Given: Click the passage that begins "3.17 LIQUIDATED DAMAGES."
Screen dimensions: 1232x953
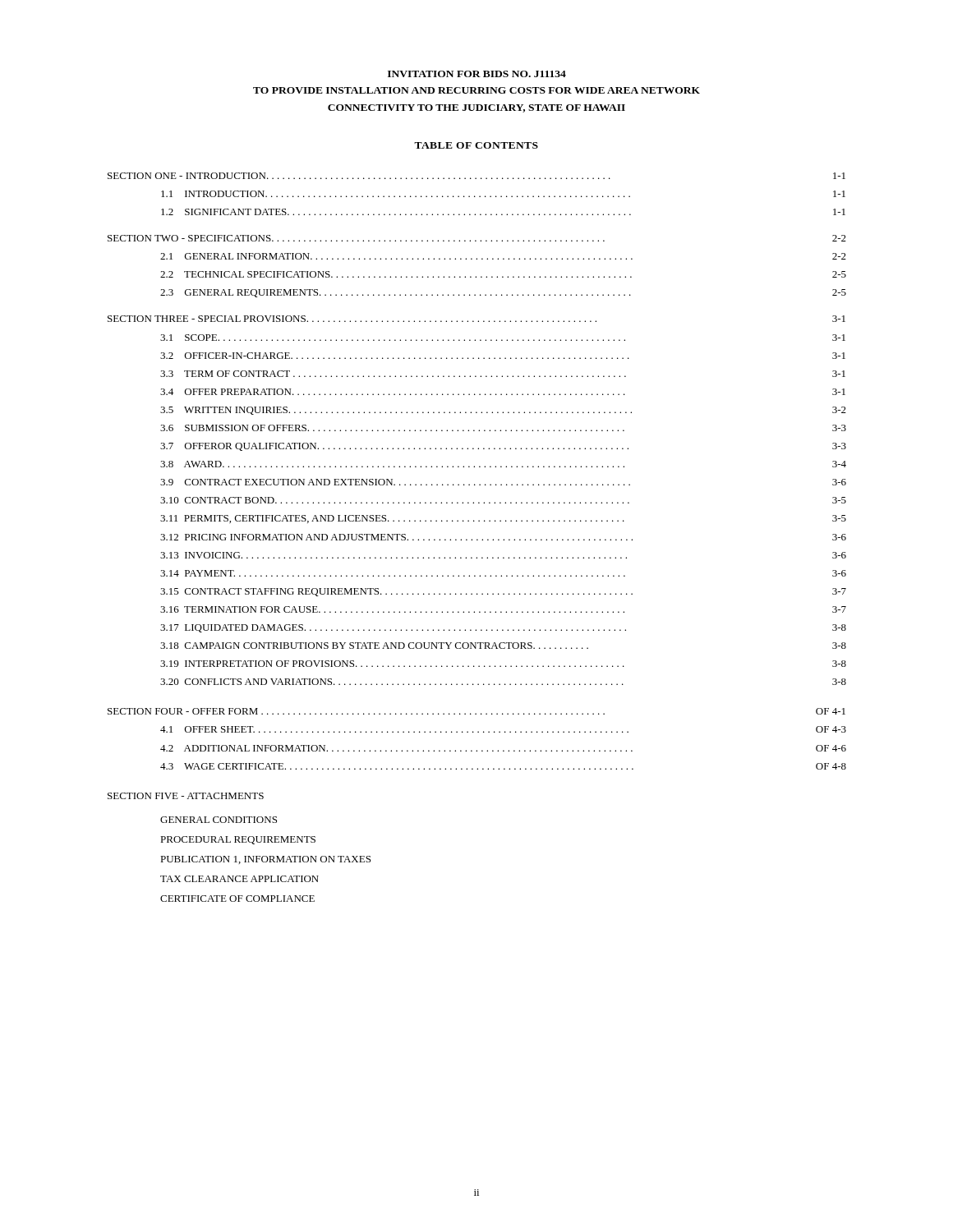Looking at the screenshot, I should coord(503,628).
